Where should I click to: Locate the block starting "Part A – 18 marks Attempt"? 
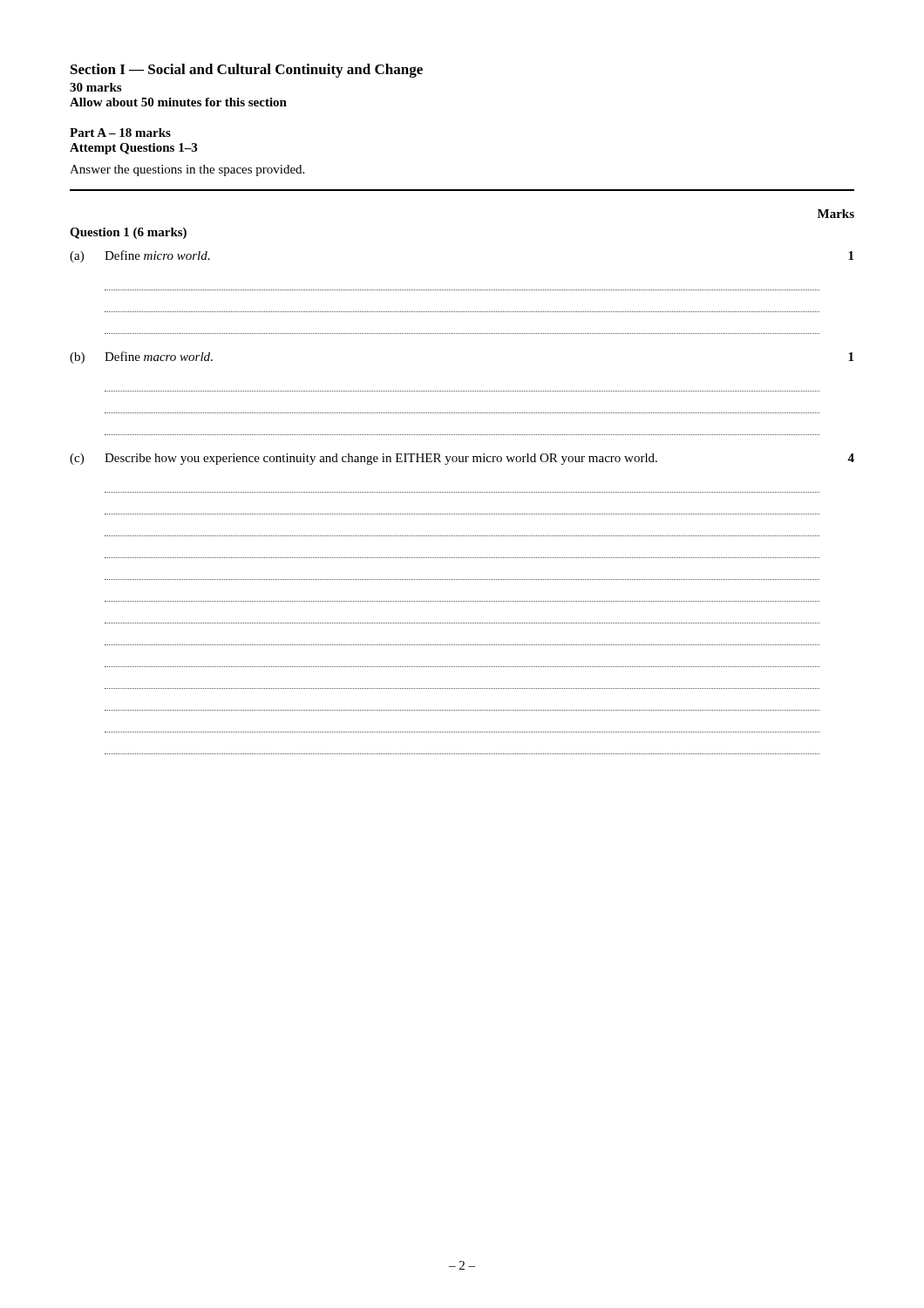(120, 133)
